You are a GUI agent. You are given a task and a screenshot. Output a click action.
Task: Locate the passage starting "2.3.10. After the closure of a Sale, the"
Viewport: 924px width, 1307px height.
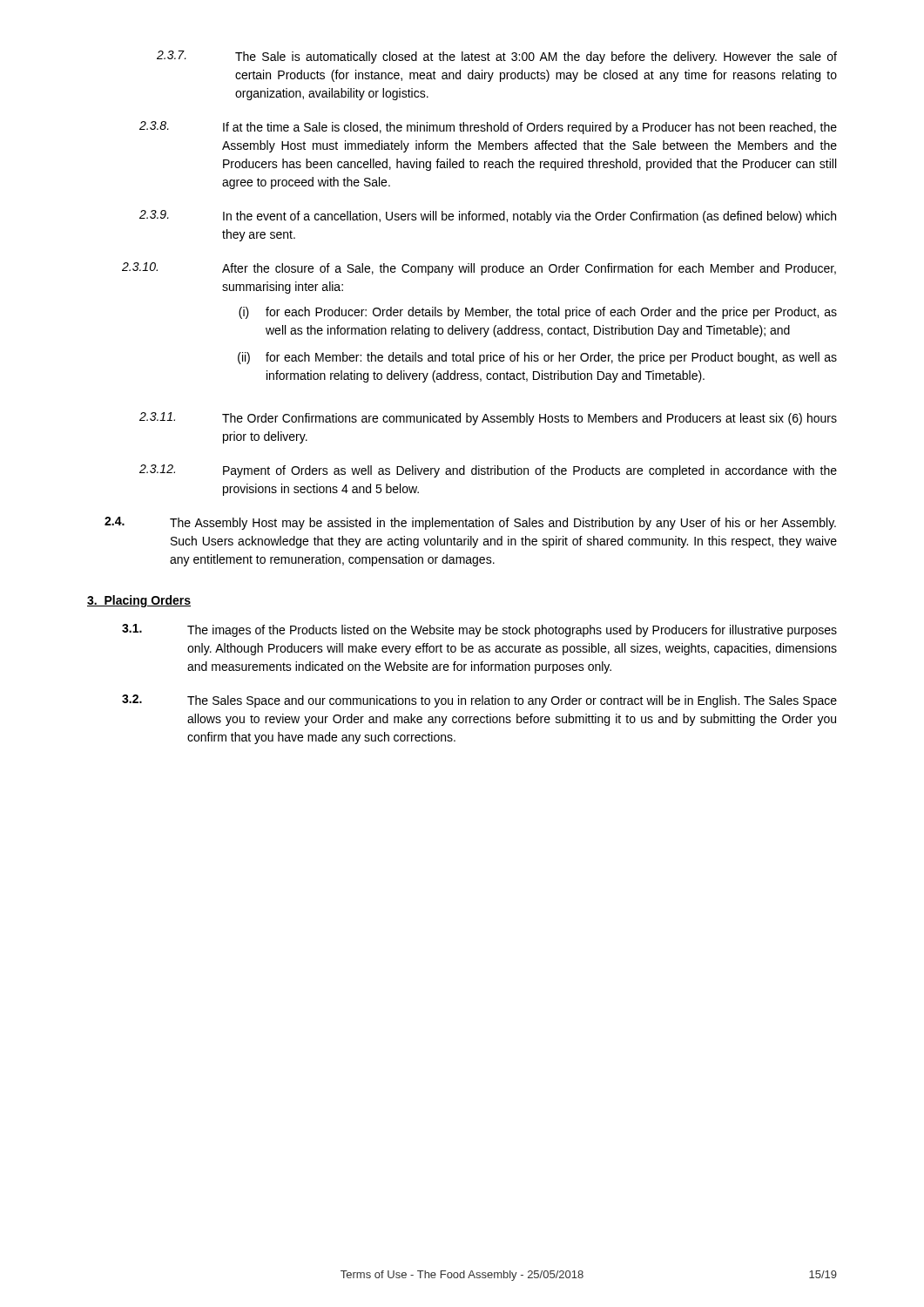coord(479,327)
